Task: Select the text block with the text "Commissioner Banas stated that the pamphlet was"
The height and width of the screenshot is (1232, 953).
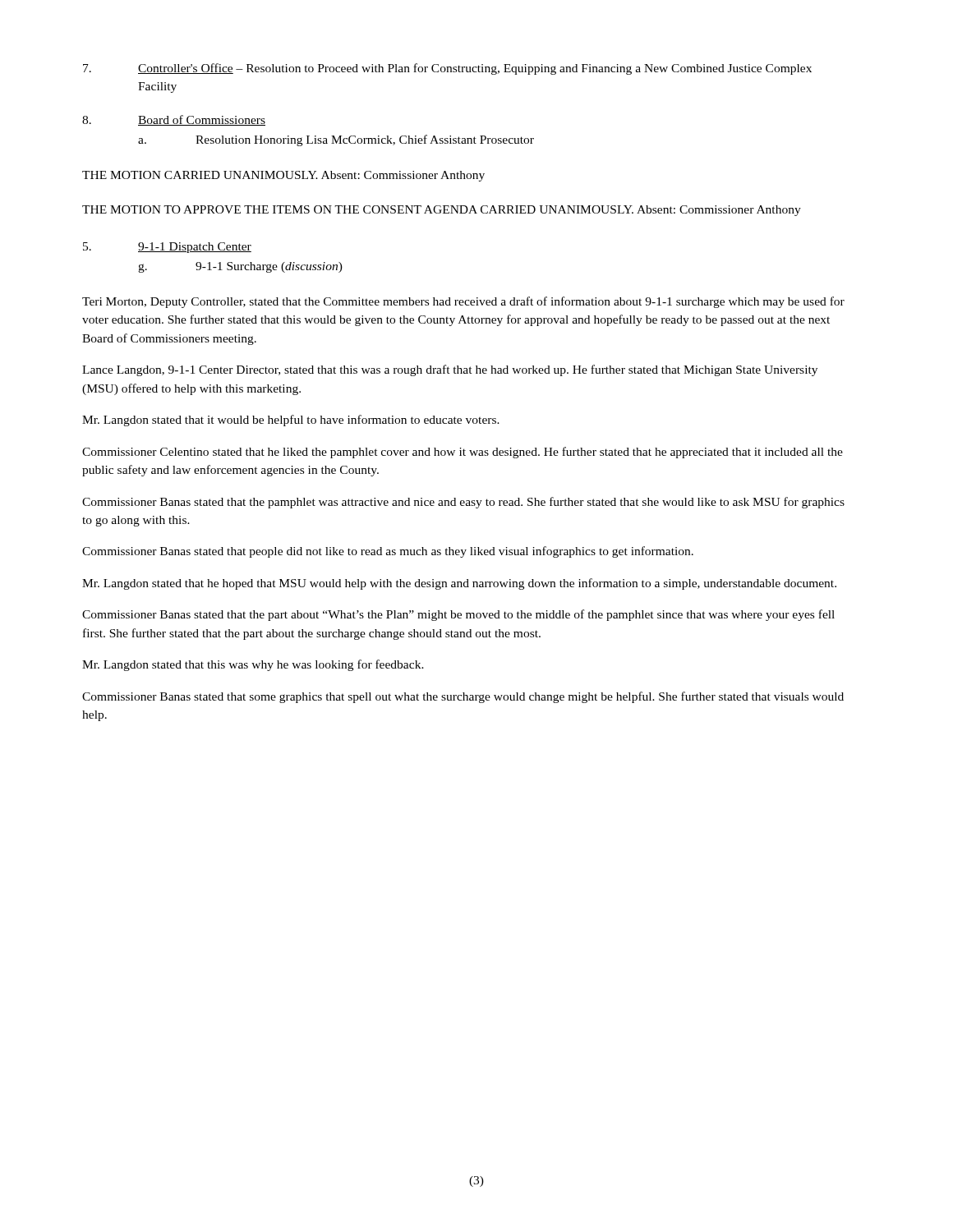Action: pyautogui.click(x=463, y=510)
